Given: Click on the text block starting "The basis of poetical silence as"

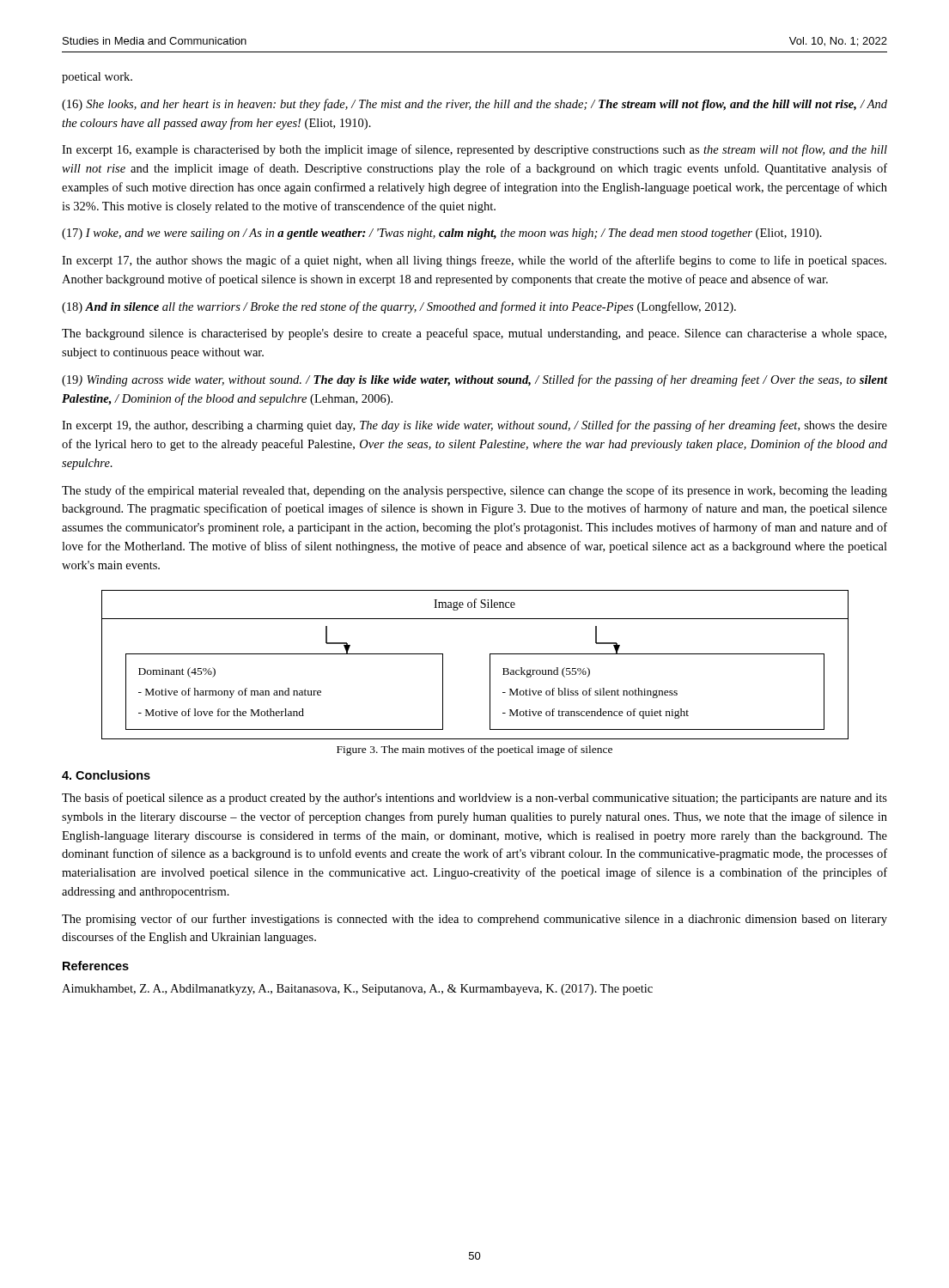Looking at the screenshot, I should (x=474, y=844).
